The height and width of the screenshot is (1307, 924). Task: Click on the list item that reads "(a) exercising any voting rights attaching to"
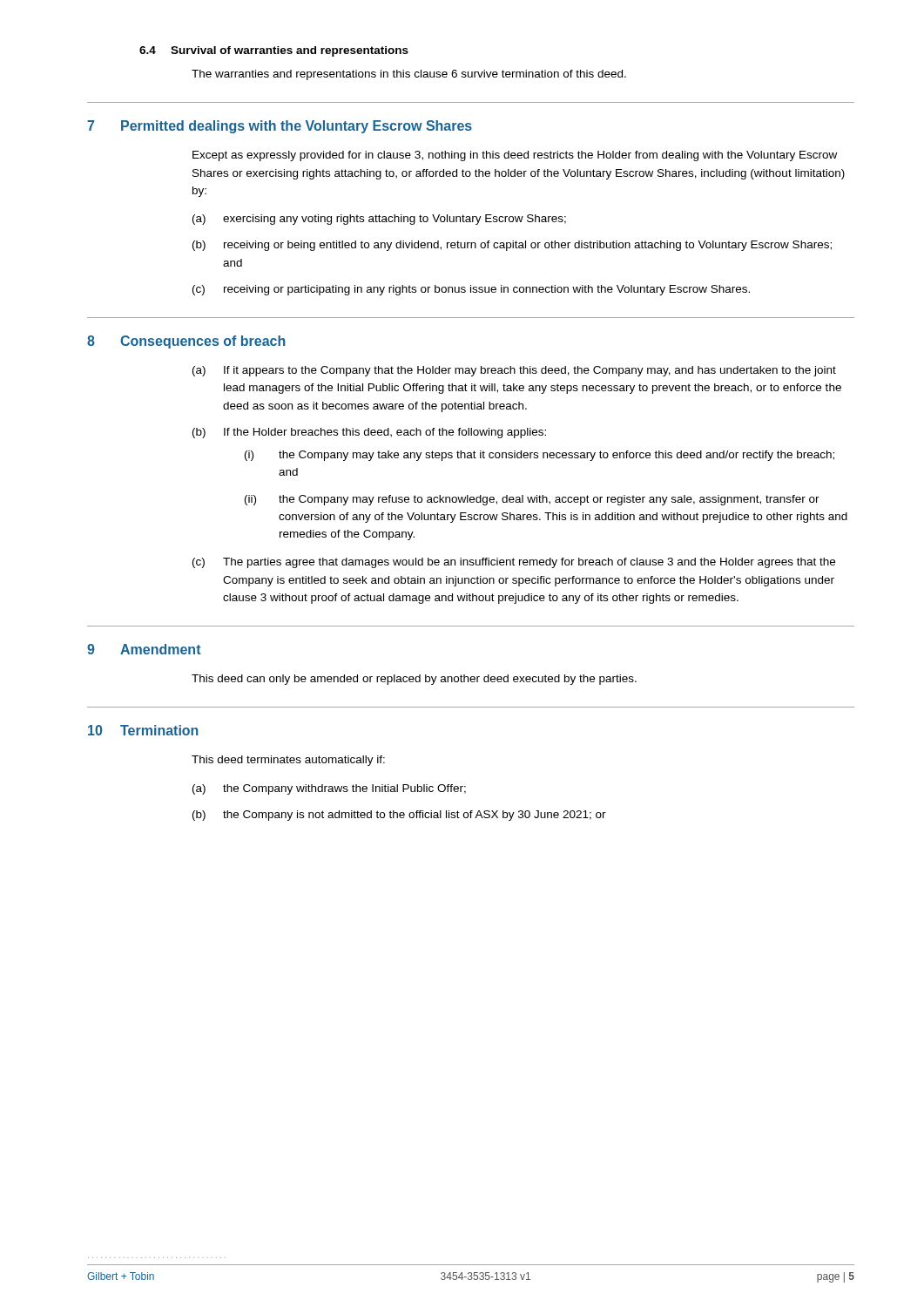(x=523, y=219)
